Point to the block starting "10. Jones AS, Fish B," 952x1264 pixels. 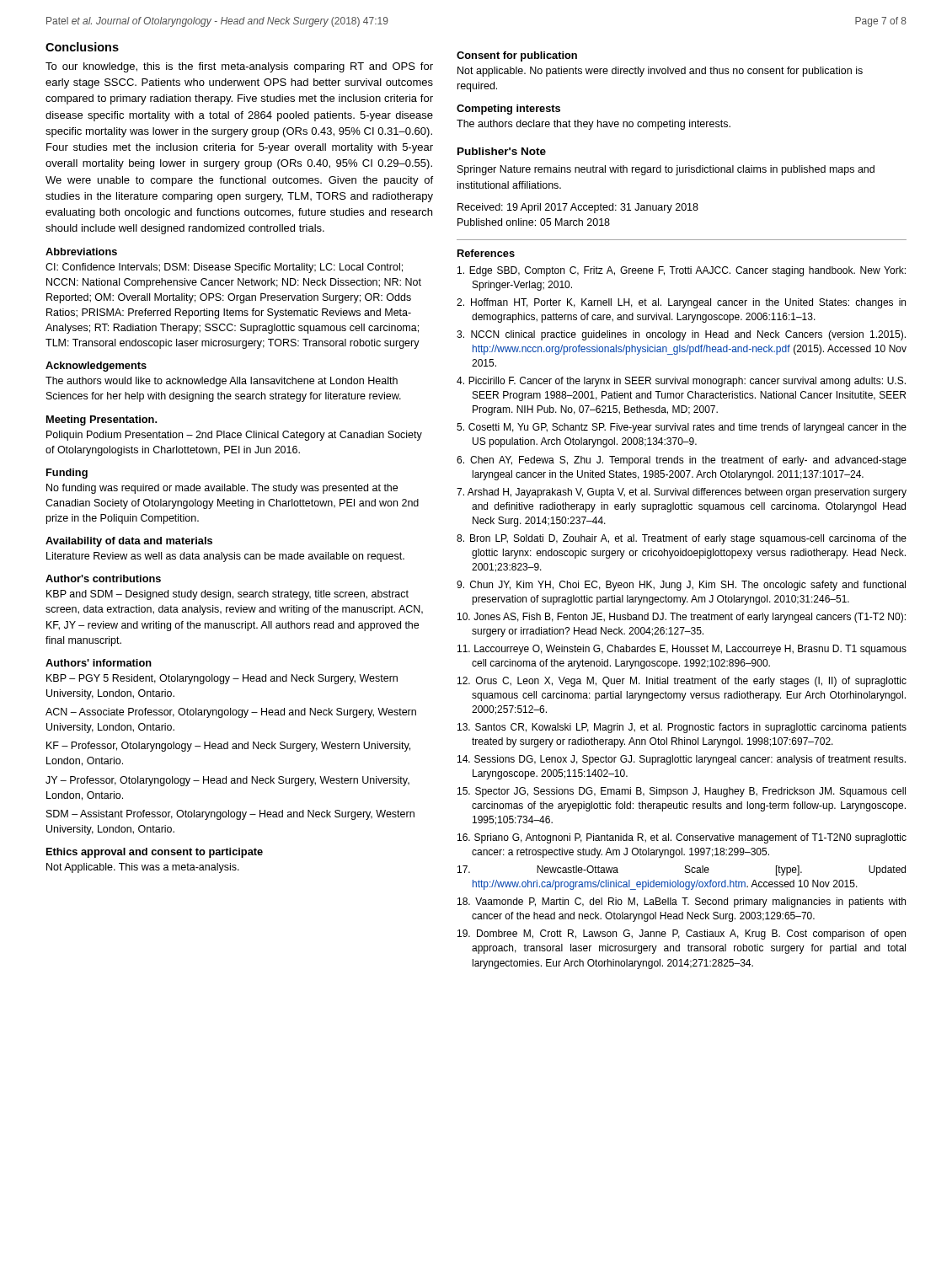point(682,624)
